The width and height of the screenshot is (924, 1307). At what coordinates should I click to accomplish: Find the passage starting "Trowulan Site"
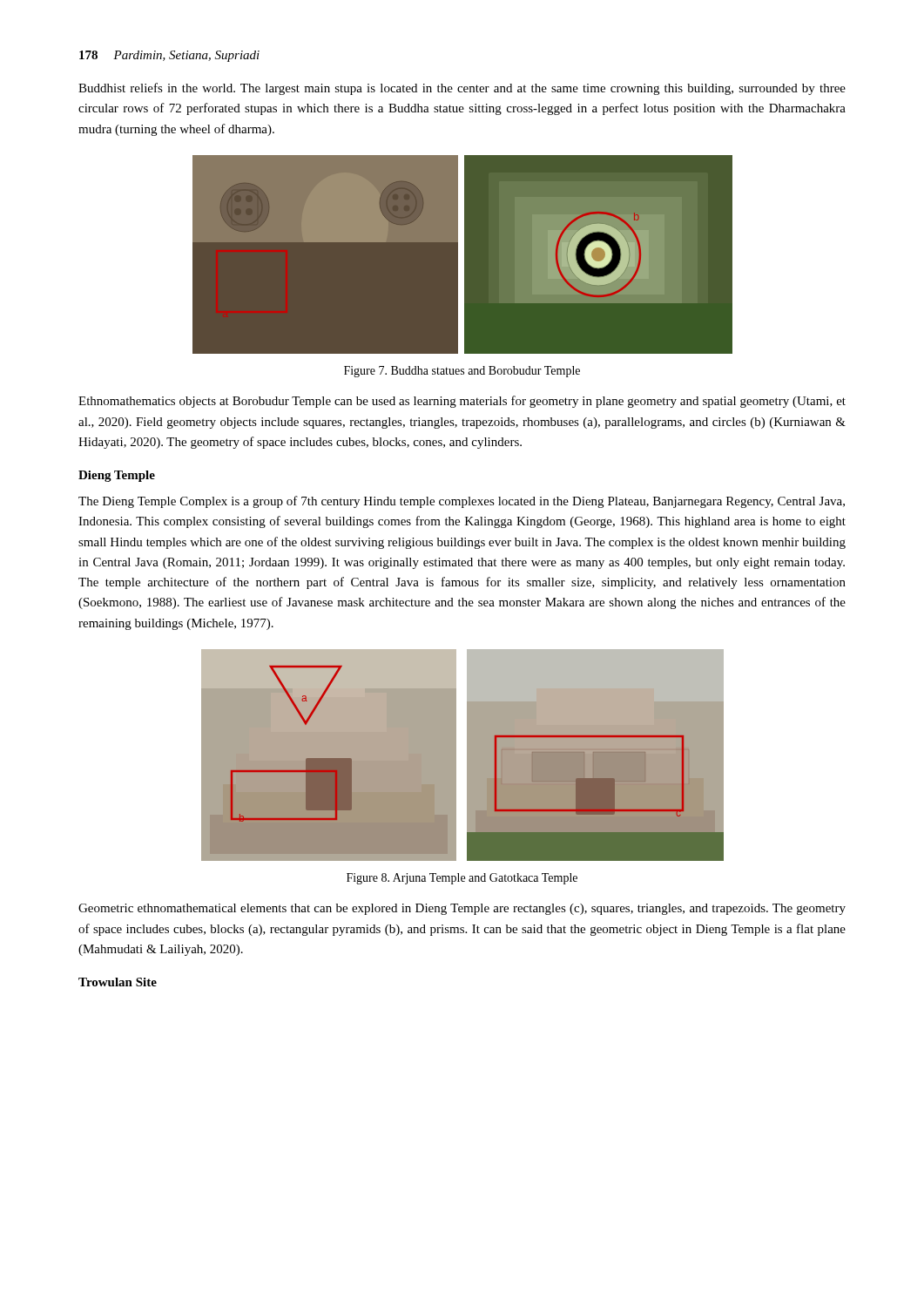pos(117,982)
